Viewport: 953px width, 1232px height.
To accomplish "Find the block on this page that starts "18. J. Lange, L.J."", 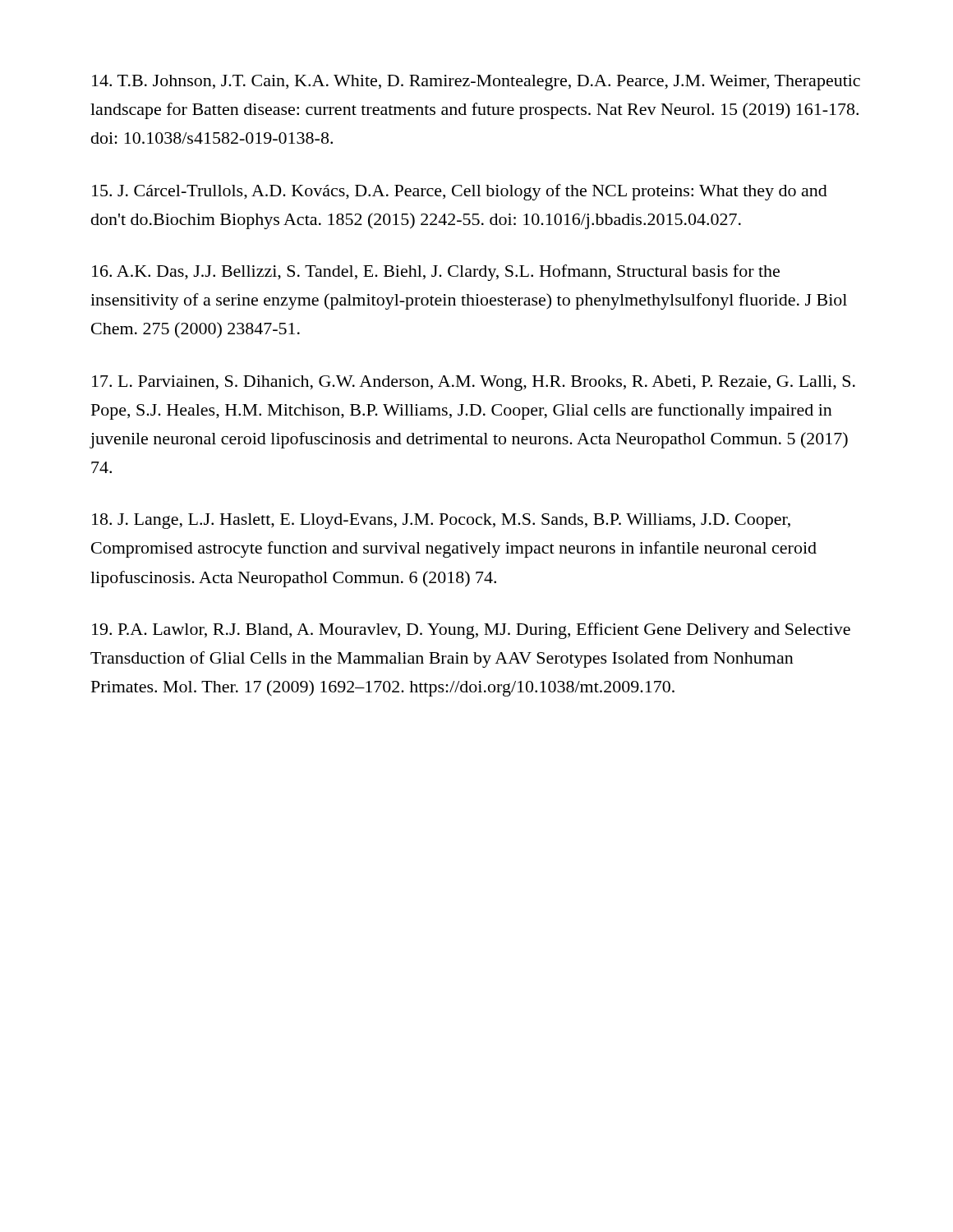I will (453, 548).
